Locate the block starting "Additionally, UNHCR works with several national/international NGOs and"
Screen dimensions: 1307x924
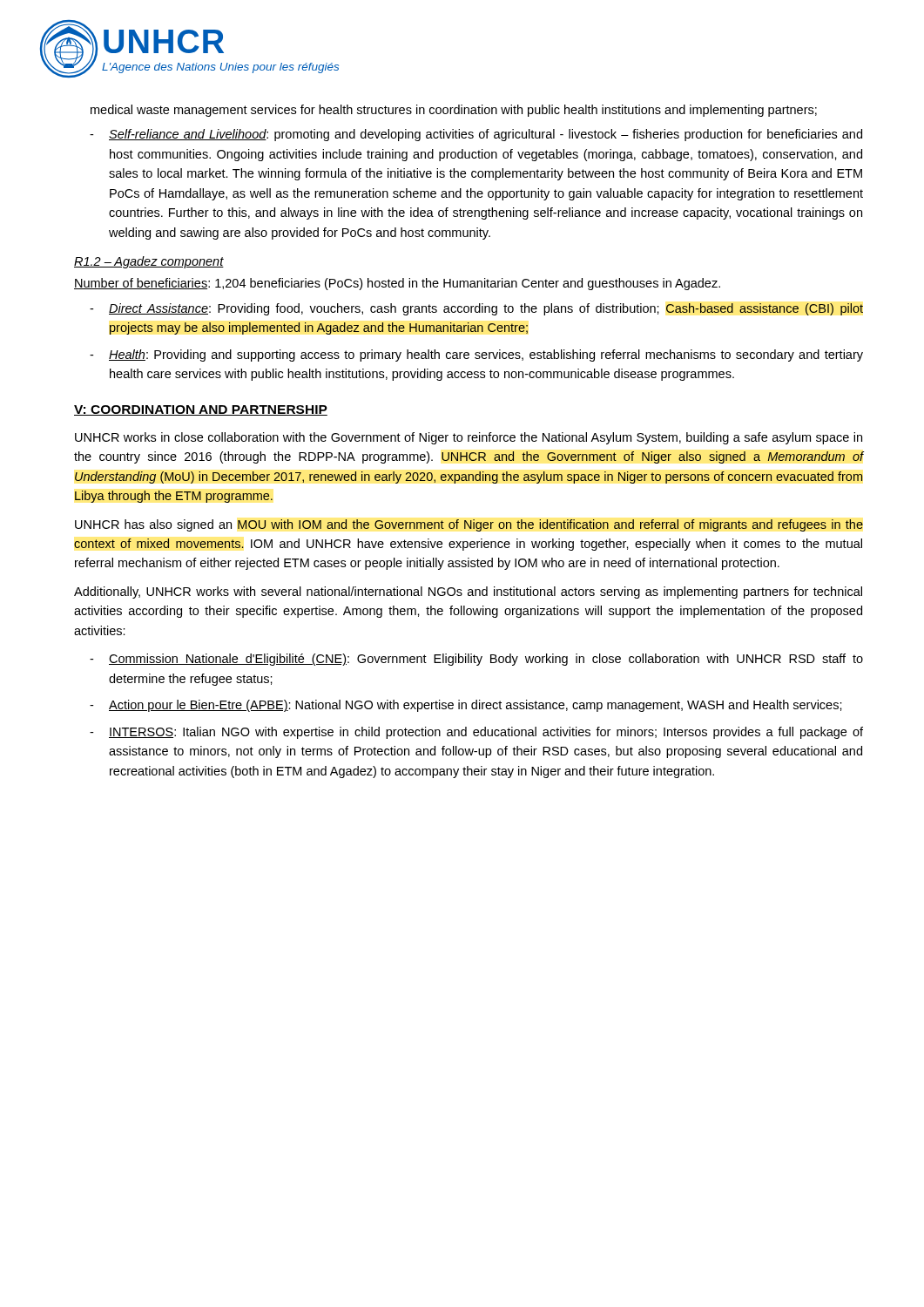point(469,611)
